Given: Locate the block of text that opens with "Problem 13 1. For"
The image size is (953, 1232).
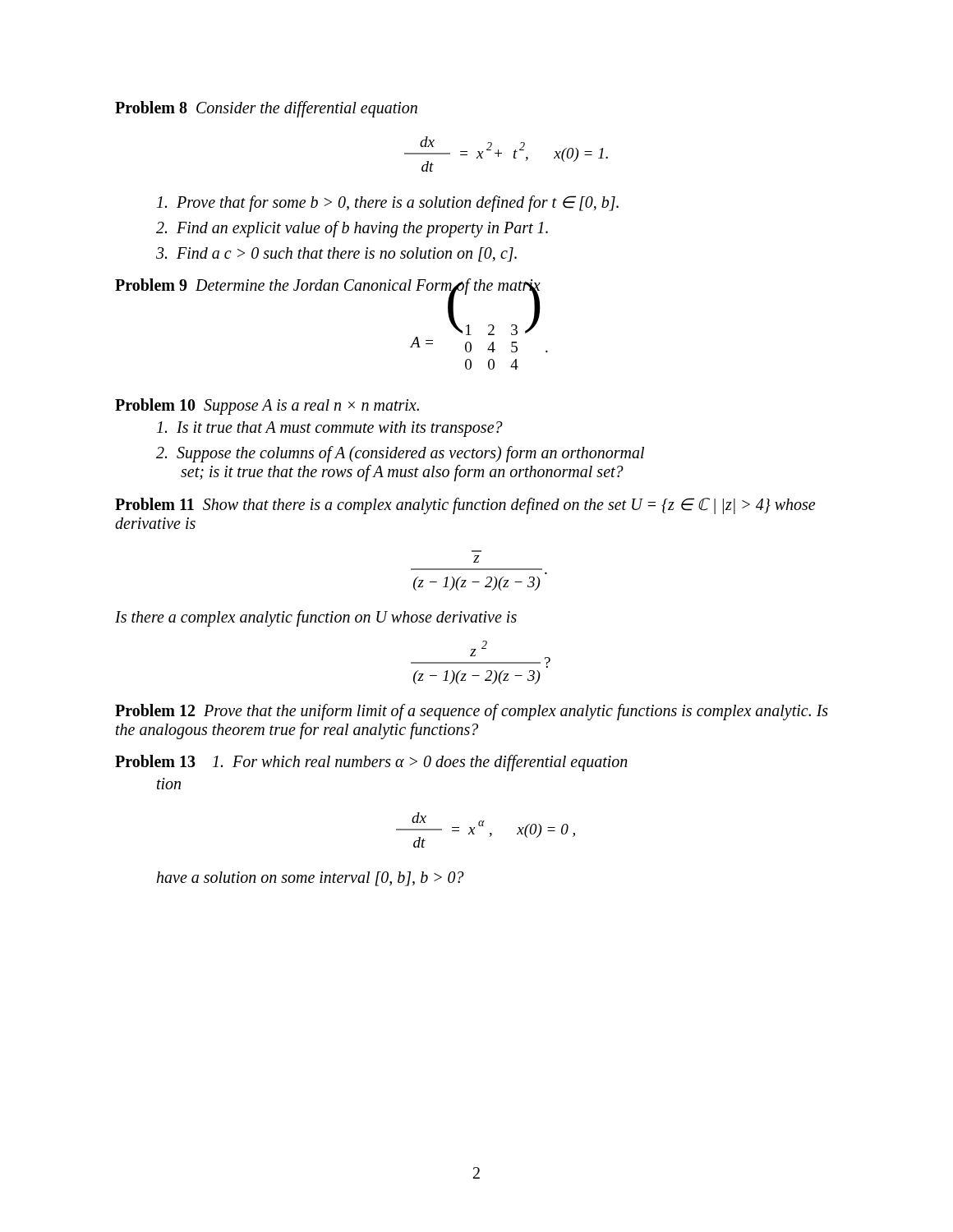Looking at the screenshot, I should pos(371,761).
